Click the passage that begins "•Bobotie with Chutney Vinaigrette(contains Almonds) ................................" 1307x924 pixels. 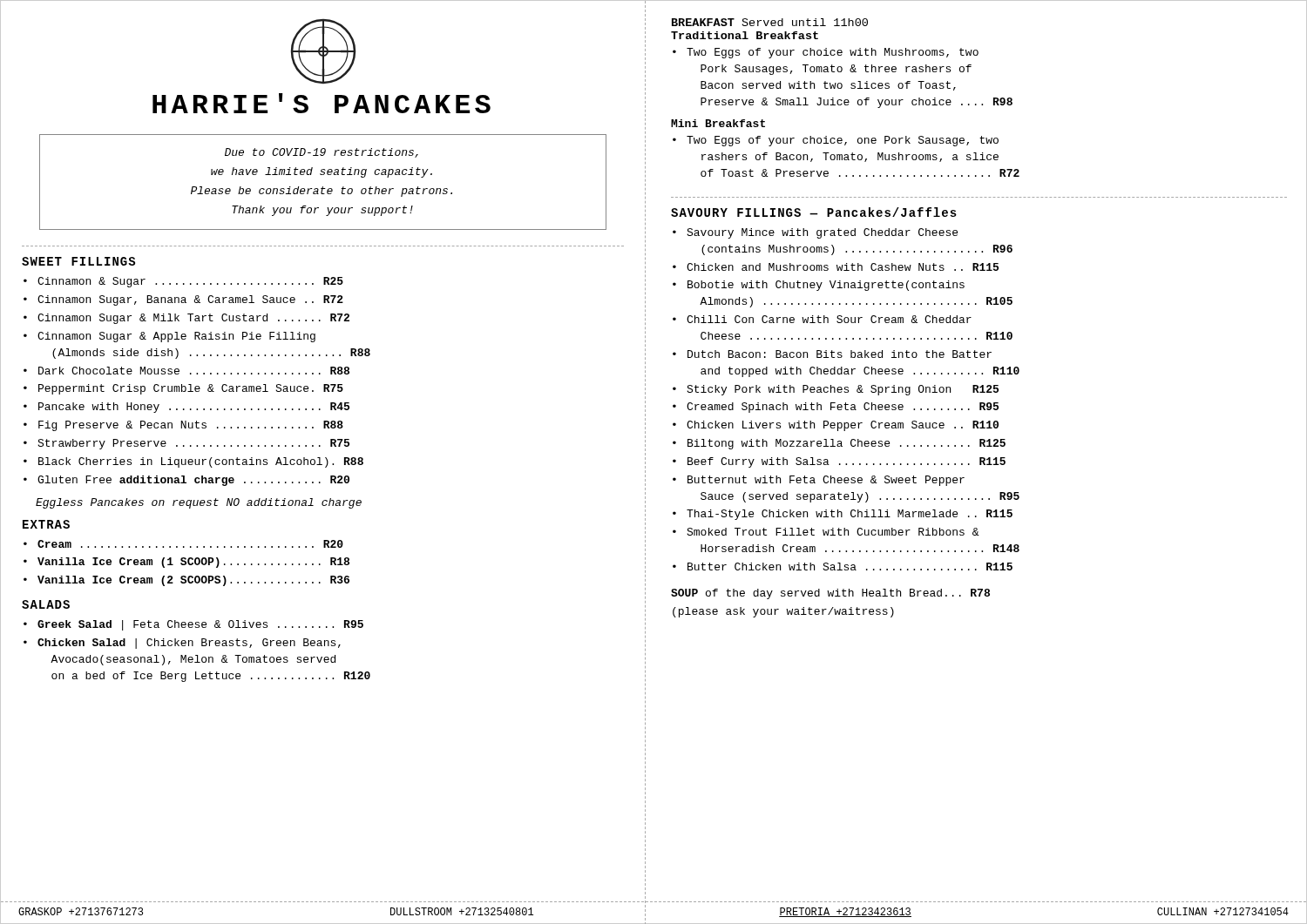tap(979, 295)
